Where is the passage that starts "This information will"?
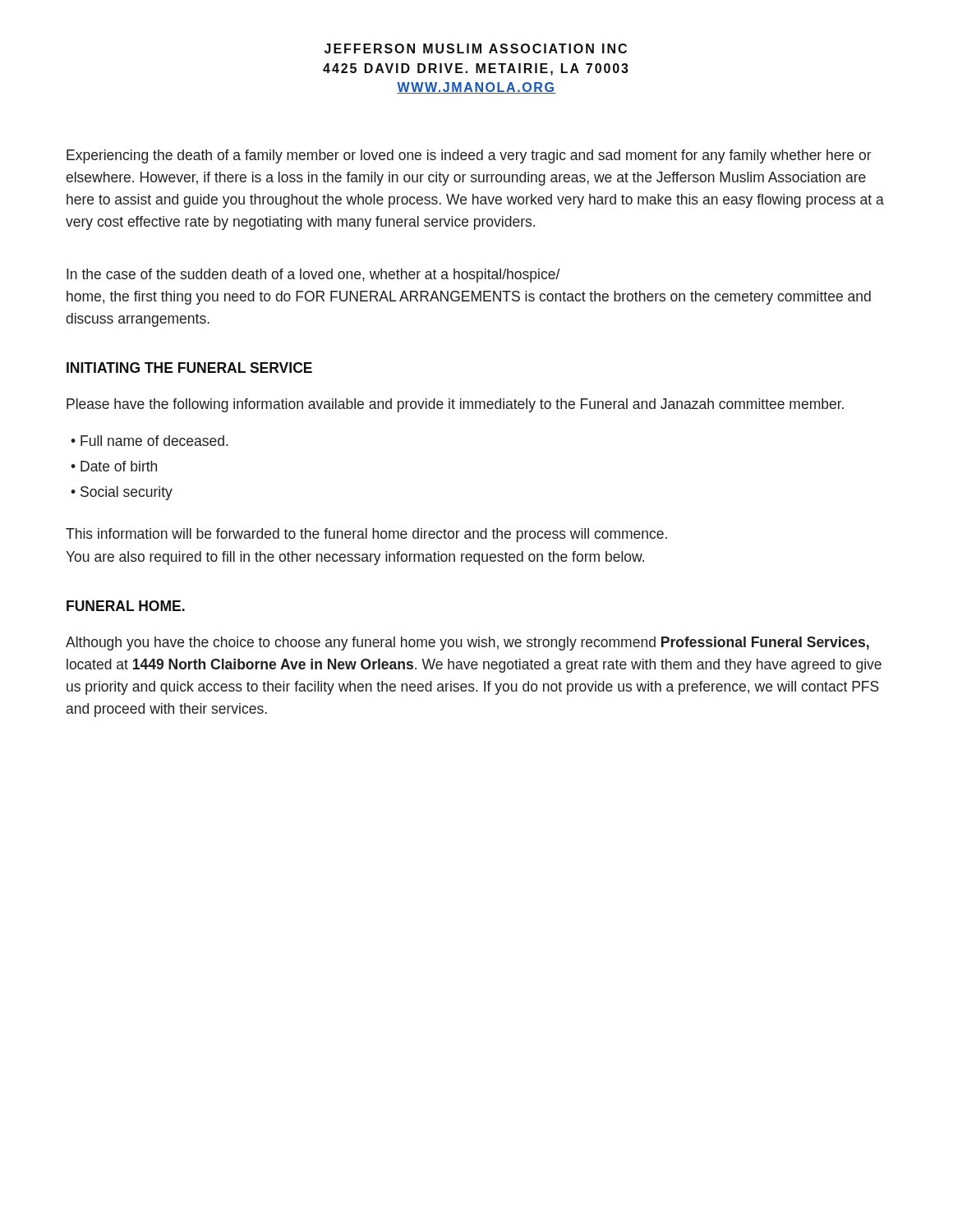This screenshot has width=953, height=1232. point(367,545)
